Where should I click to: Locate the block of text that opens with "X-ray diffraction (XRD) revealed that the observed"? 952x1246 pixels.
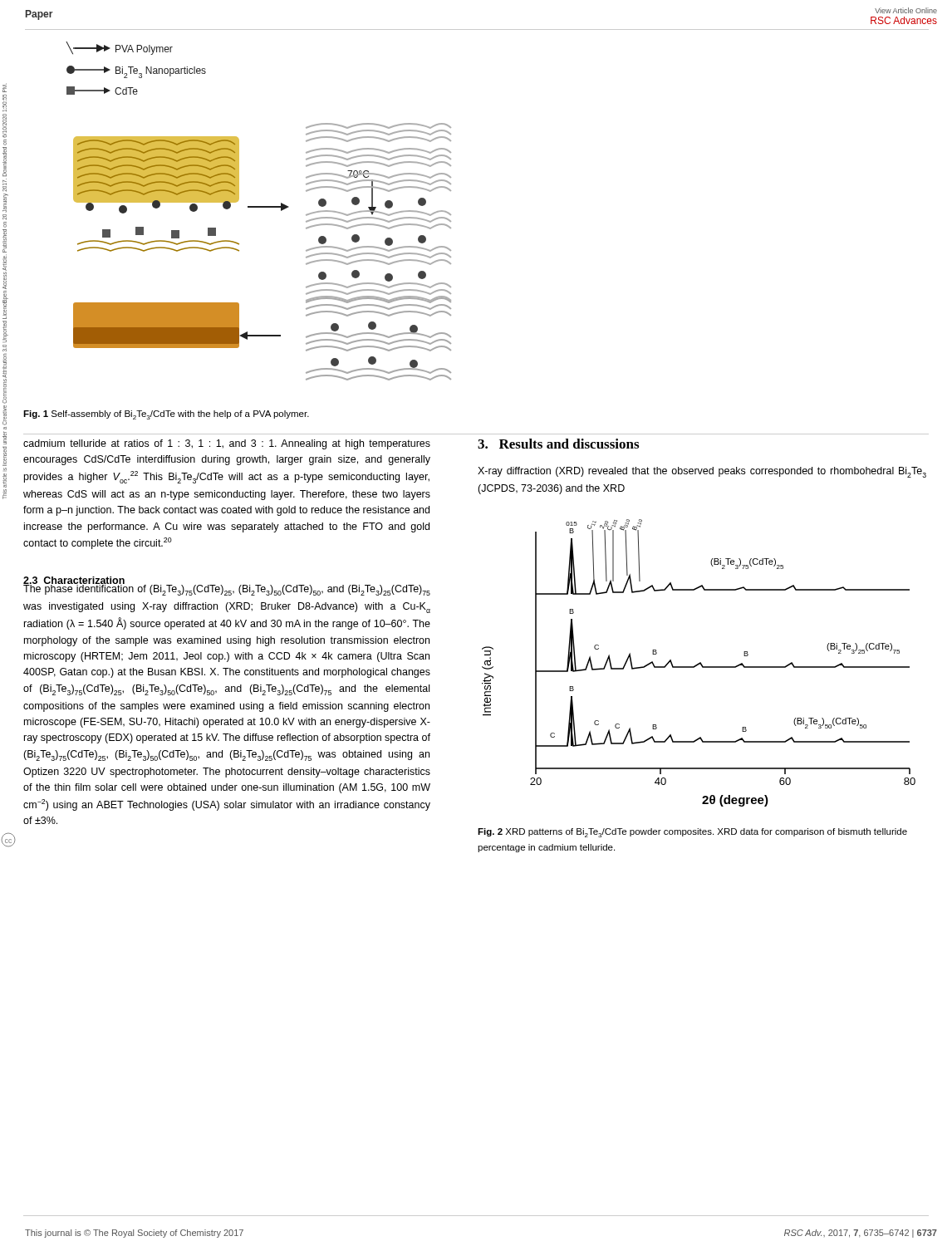702,480
